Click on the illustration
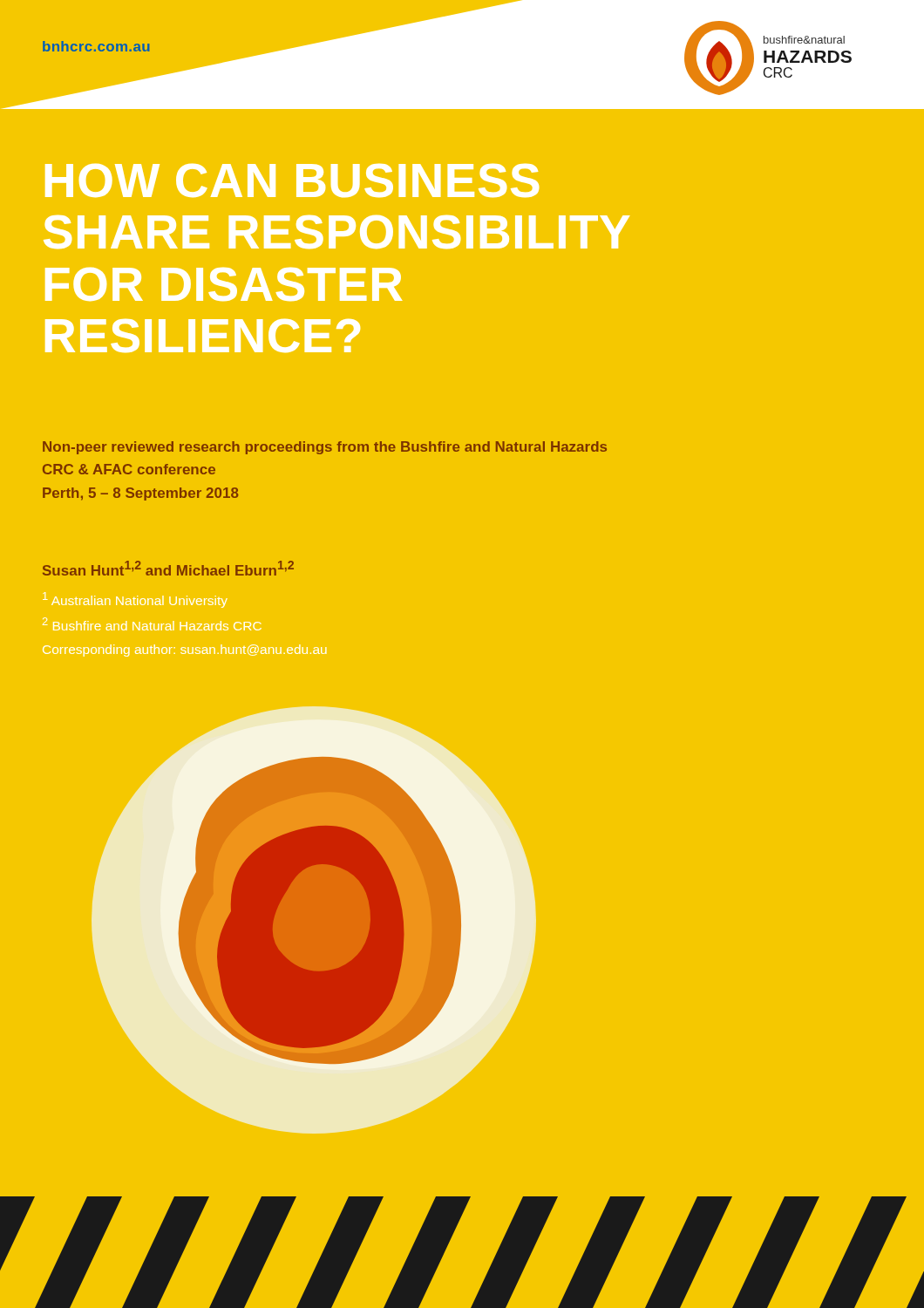The height and width of the screenshot is (1308, 924). (x=323, y=907)
